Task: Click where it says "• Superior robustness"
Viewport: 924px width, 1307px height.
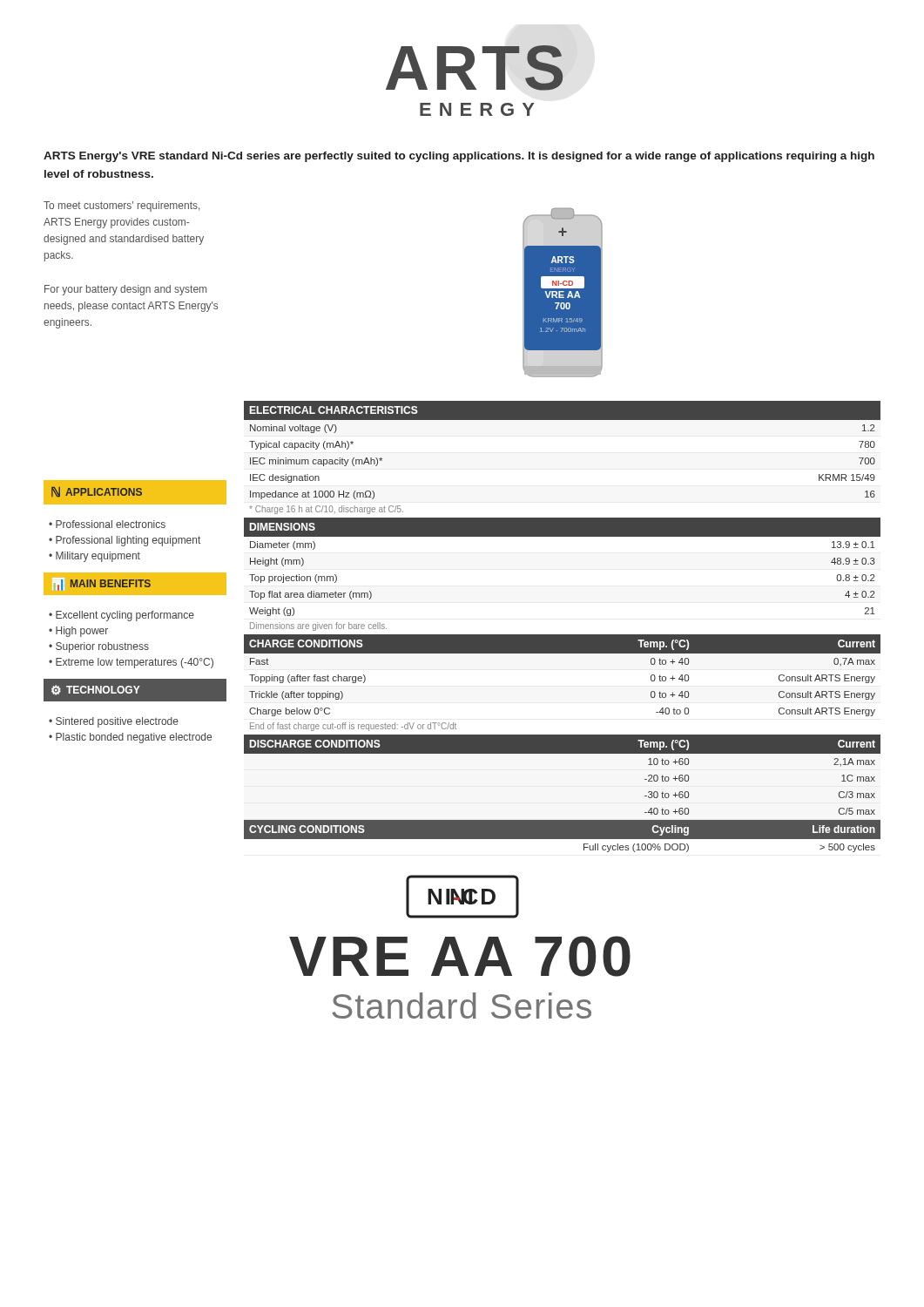Action: 99,647
